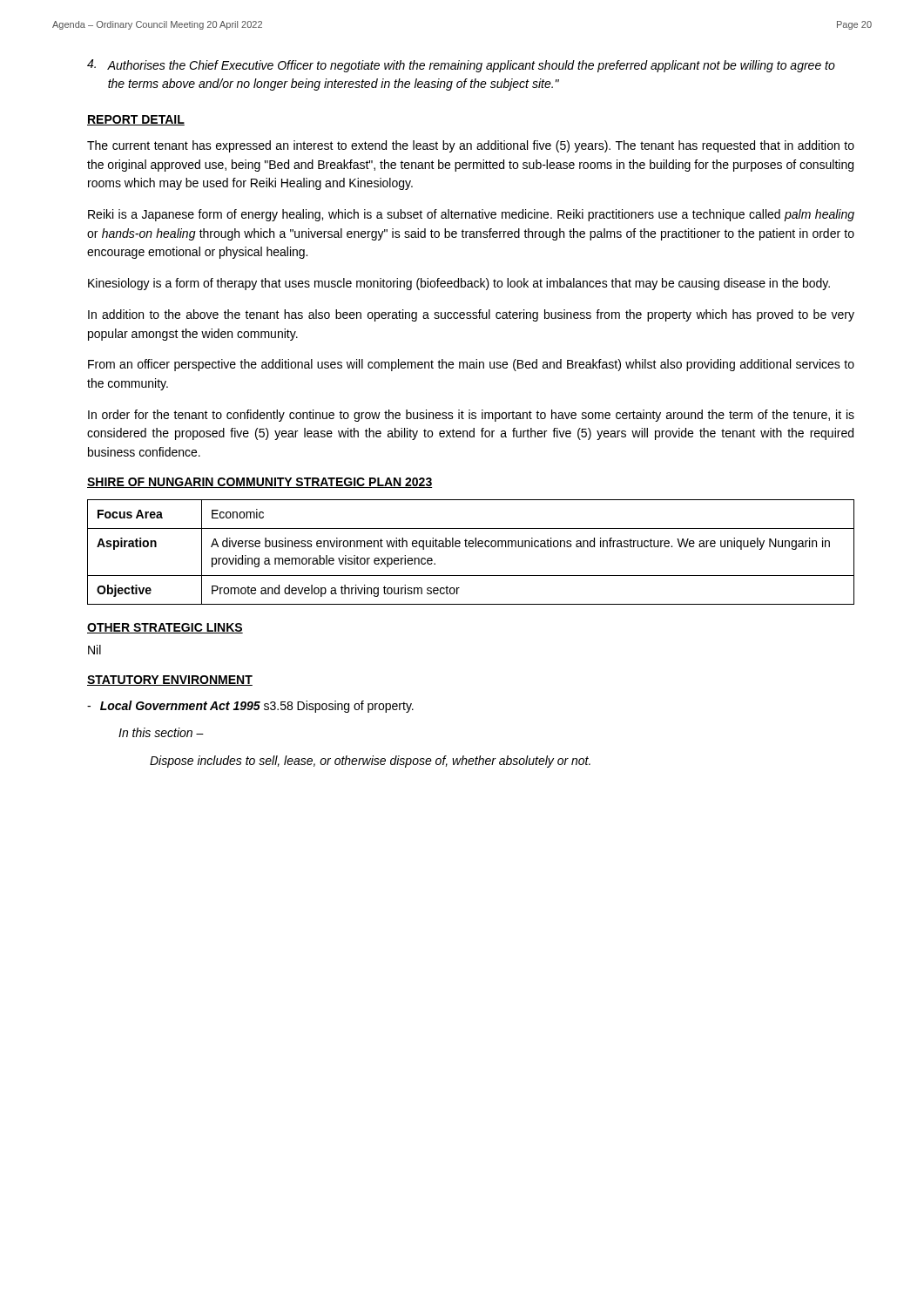Select the passage starting "STATUTORY ENVIRONMENT"

coord(170,679)
